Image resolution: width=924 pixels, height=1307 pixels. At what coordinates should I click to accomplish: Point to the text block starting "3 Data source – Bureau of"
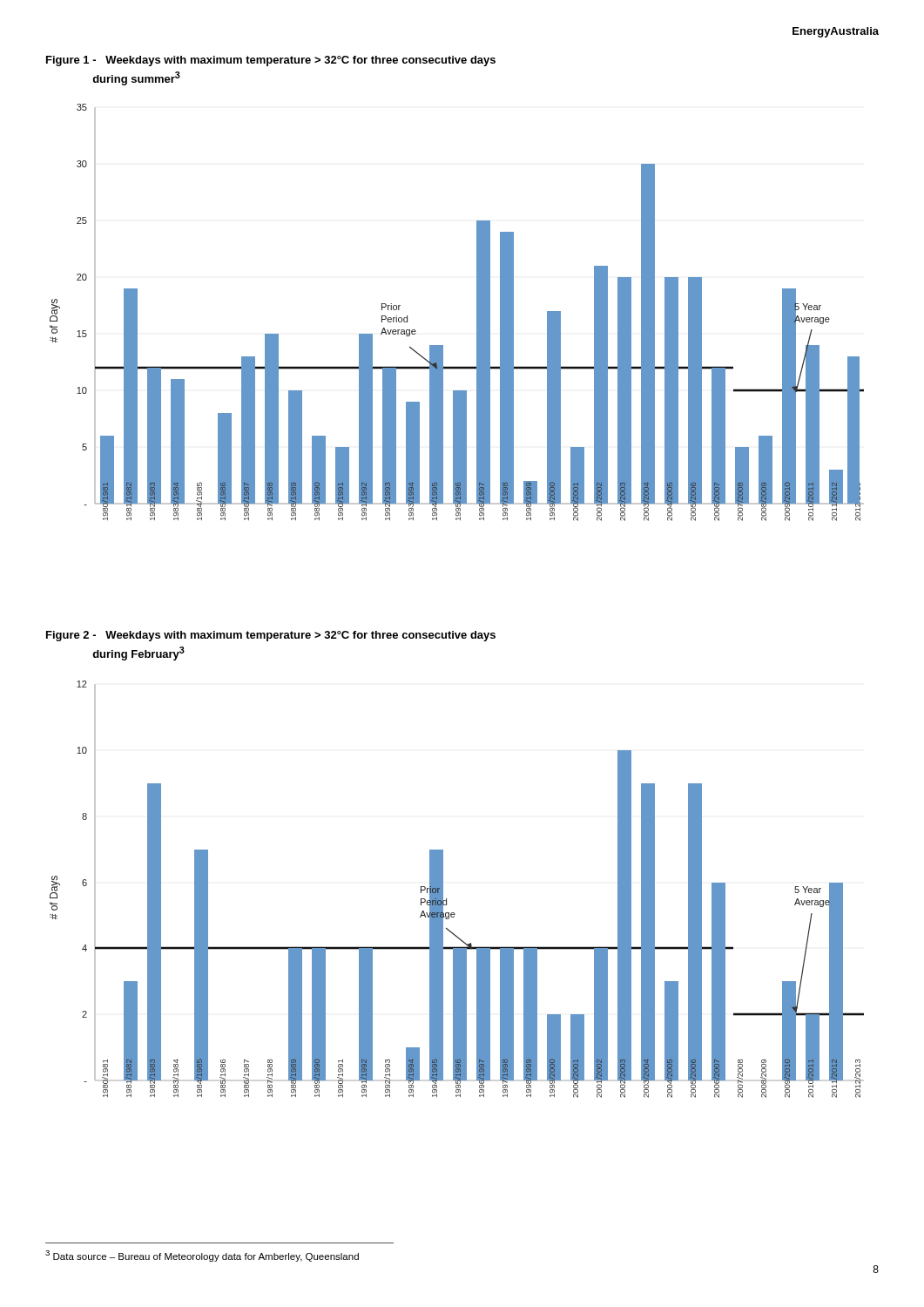[x=202, y=1255]
